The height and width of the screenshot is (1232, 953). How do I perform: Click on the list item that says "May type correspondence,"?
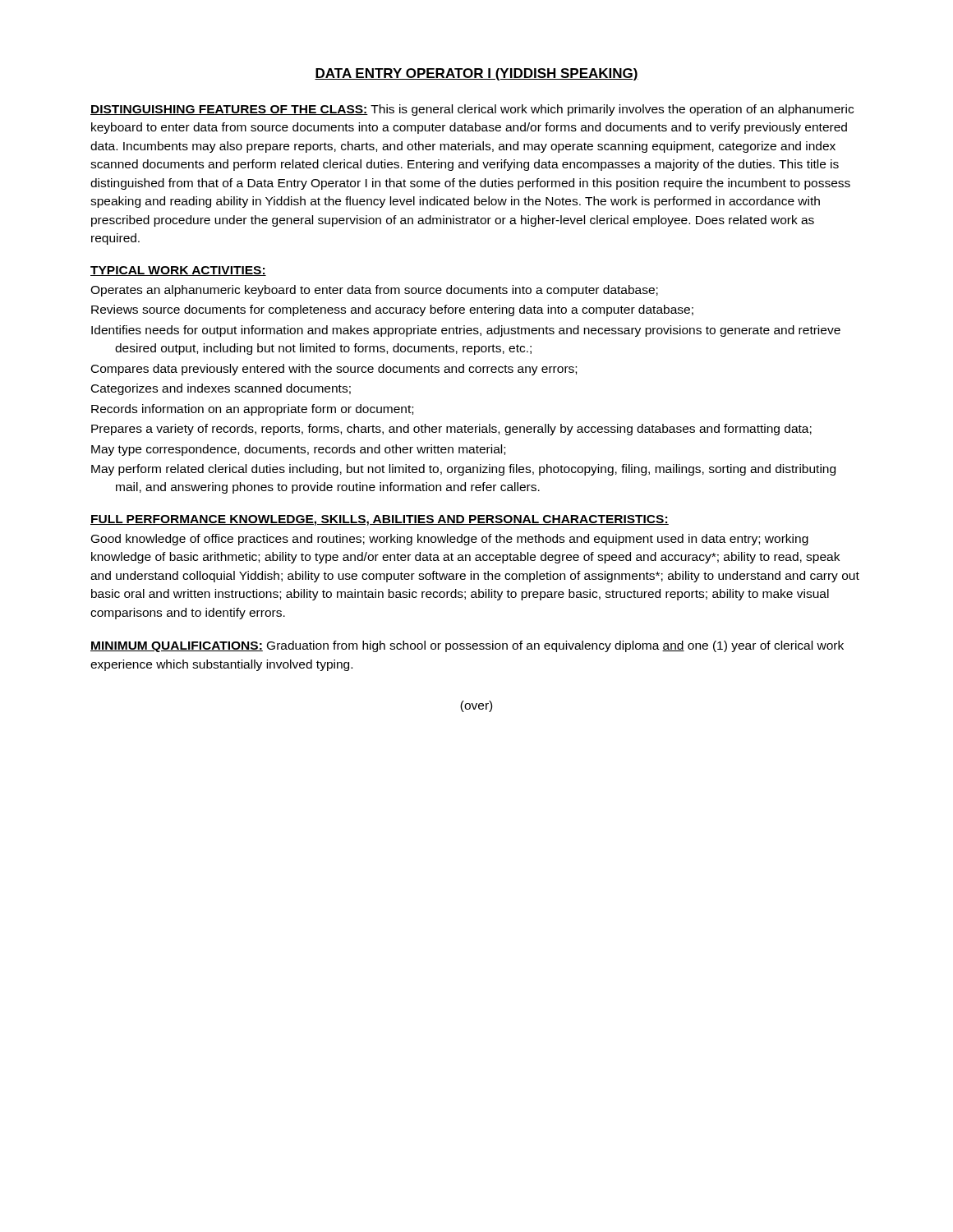(x=311, y=448)
